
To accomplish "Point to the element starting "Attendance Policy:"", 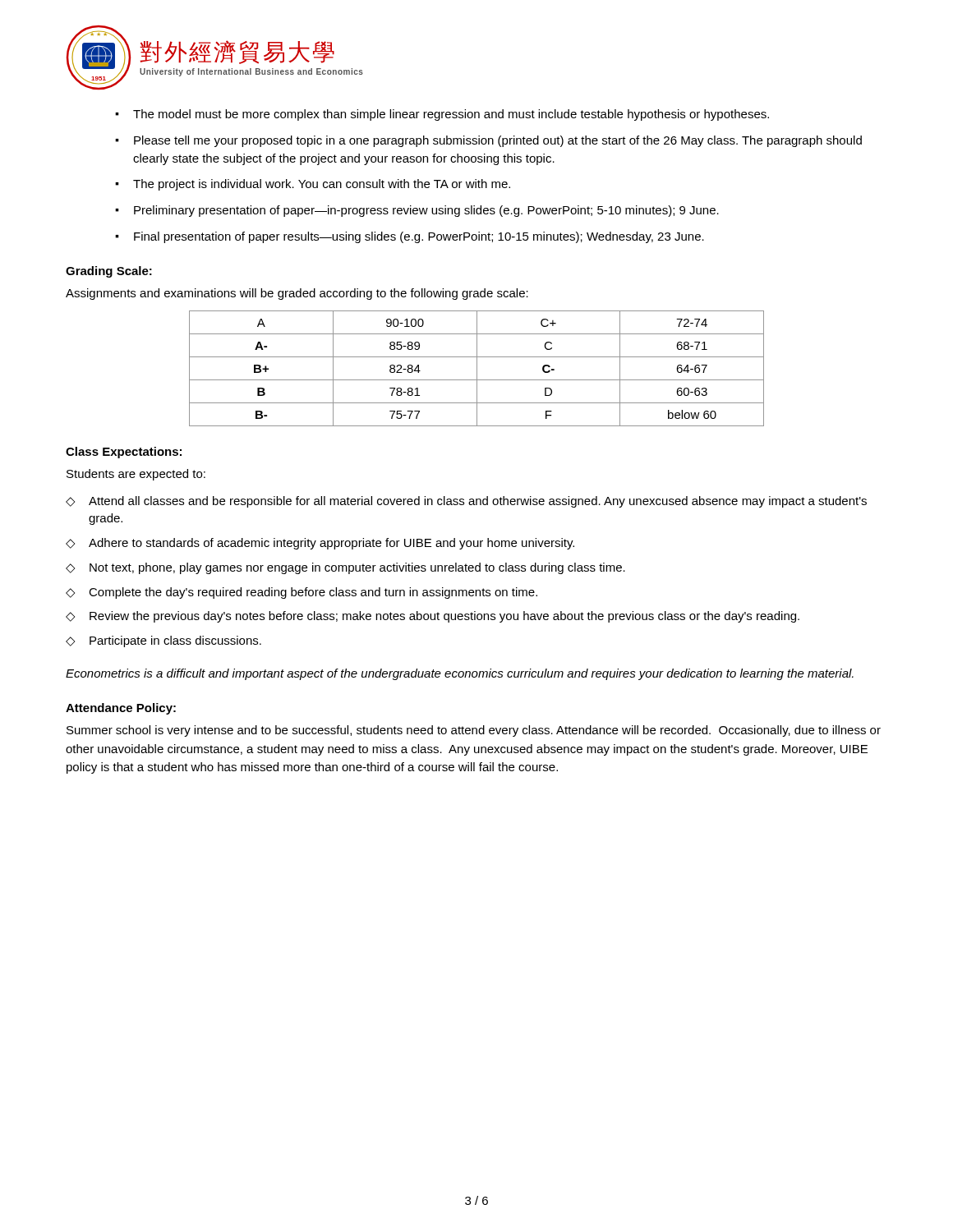I will tap(121, 708).
